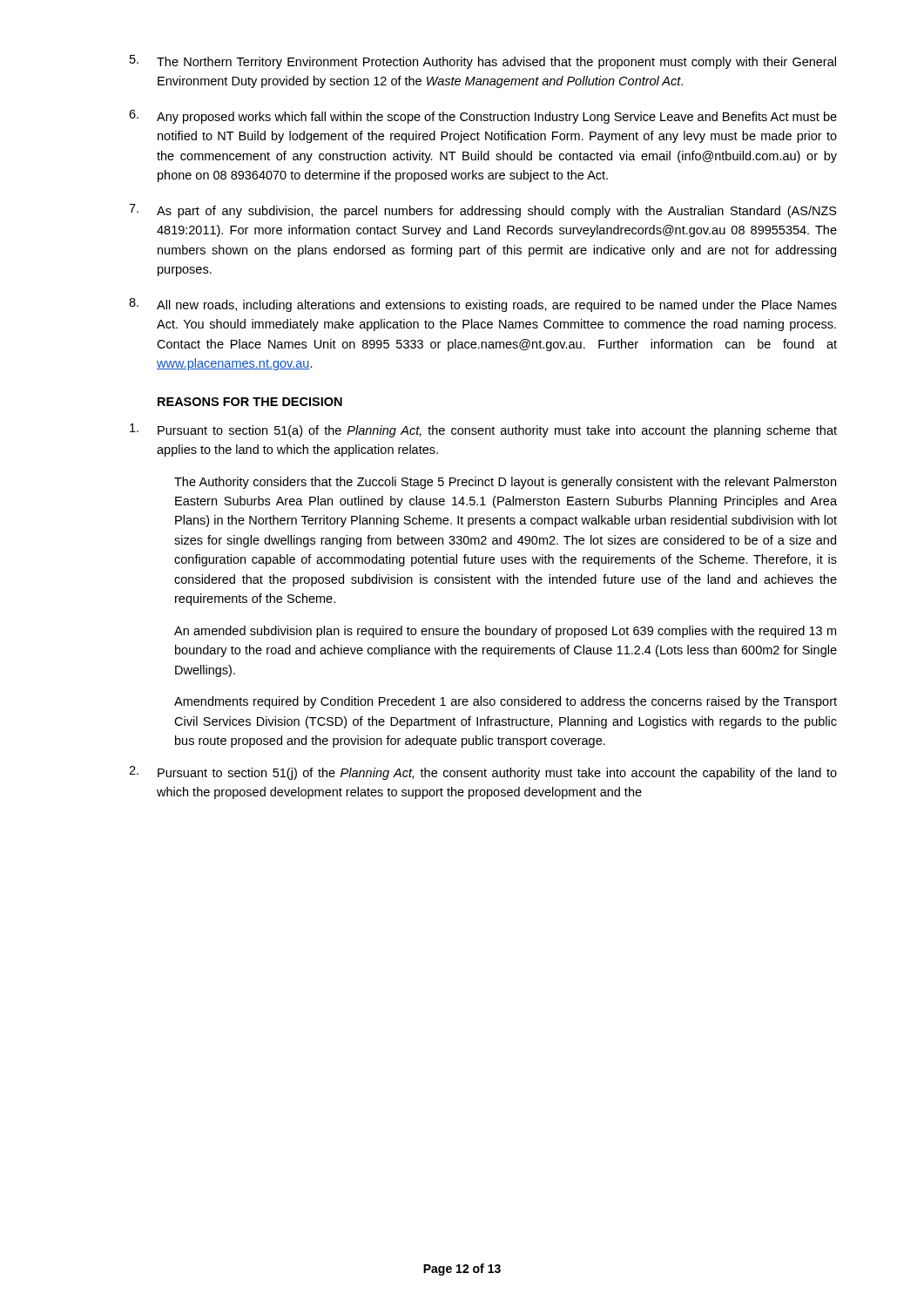Where is the passage that starts "5. The Northern Territory Environment Protection Authority has"?
Viewport: 924px width, 1307px height.
[x=462, y=72]
